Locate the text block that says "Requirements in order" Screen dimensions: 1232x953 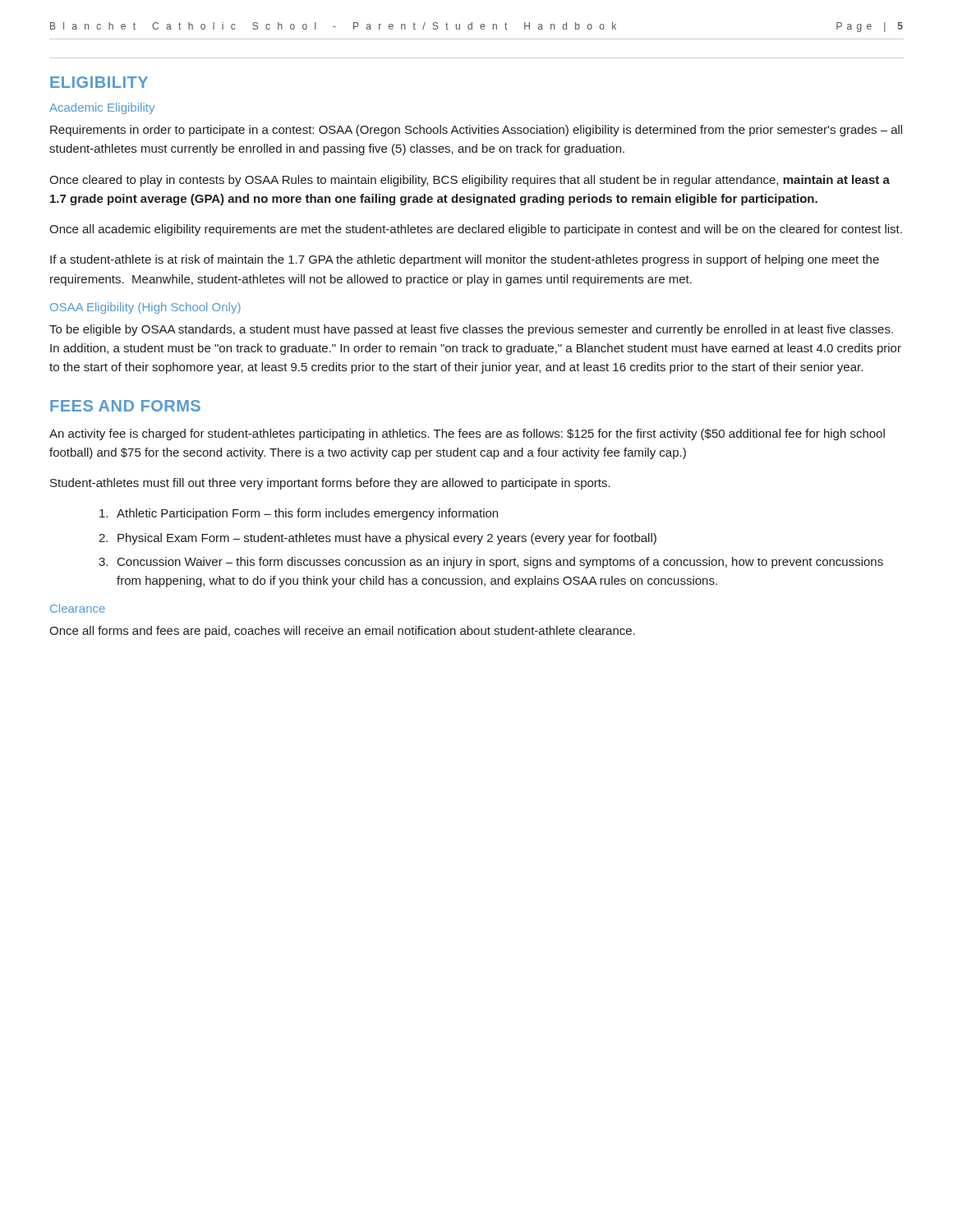click(476, 139)
